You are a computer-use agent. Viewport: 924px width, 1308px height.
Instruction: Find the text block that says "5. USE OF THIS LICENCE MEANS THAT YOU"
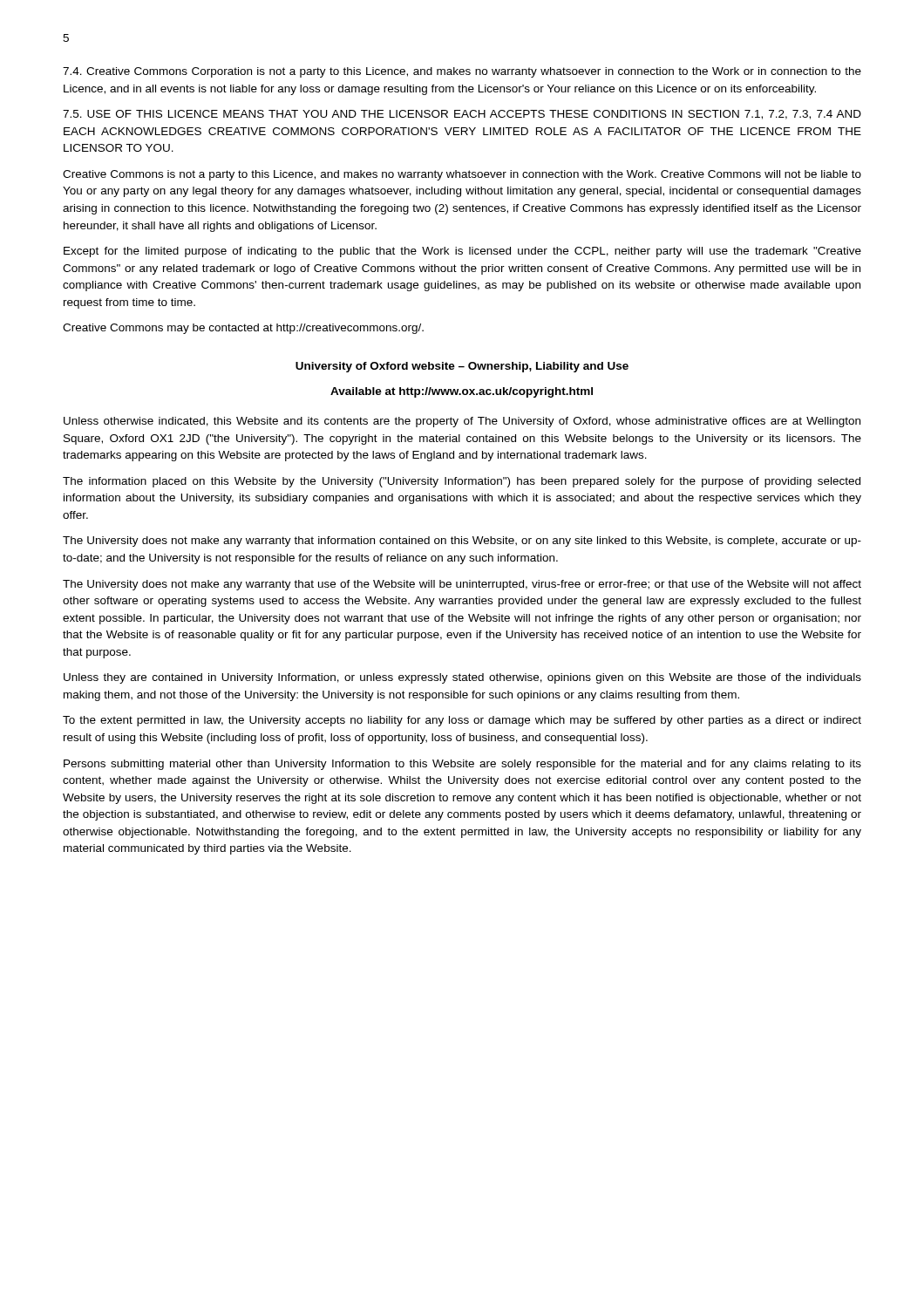(x=462, y=131)
